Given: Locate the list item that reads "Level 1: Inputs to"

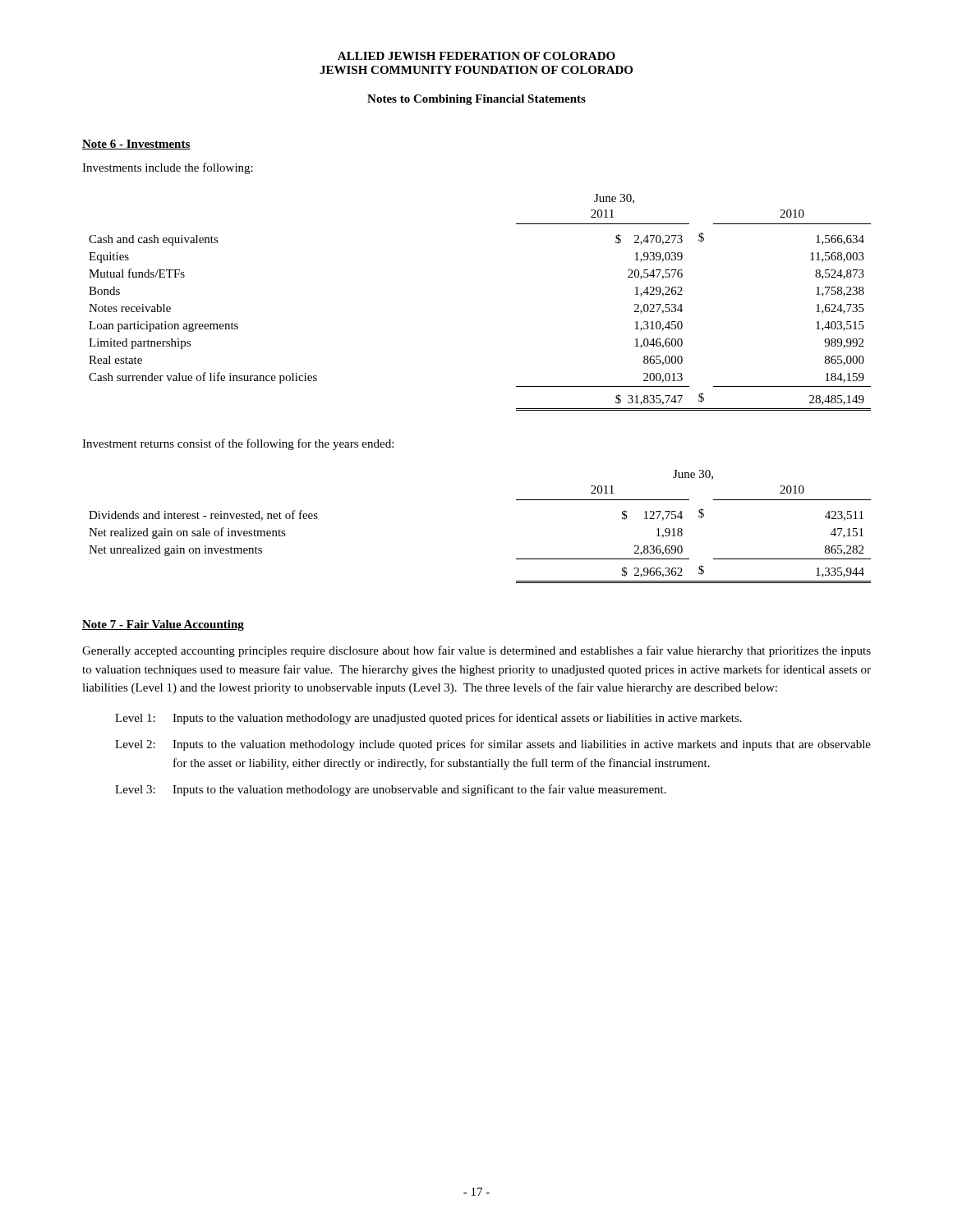Looking at the screenshot, I should tap(493, 718).
